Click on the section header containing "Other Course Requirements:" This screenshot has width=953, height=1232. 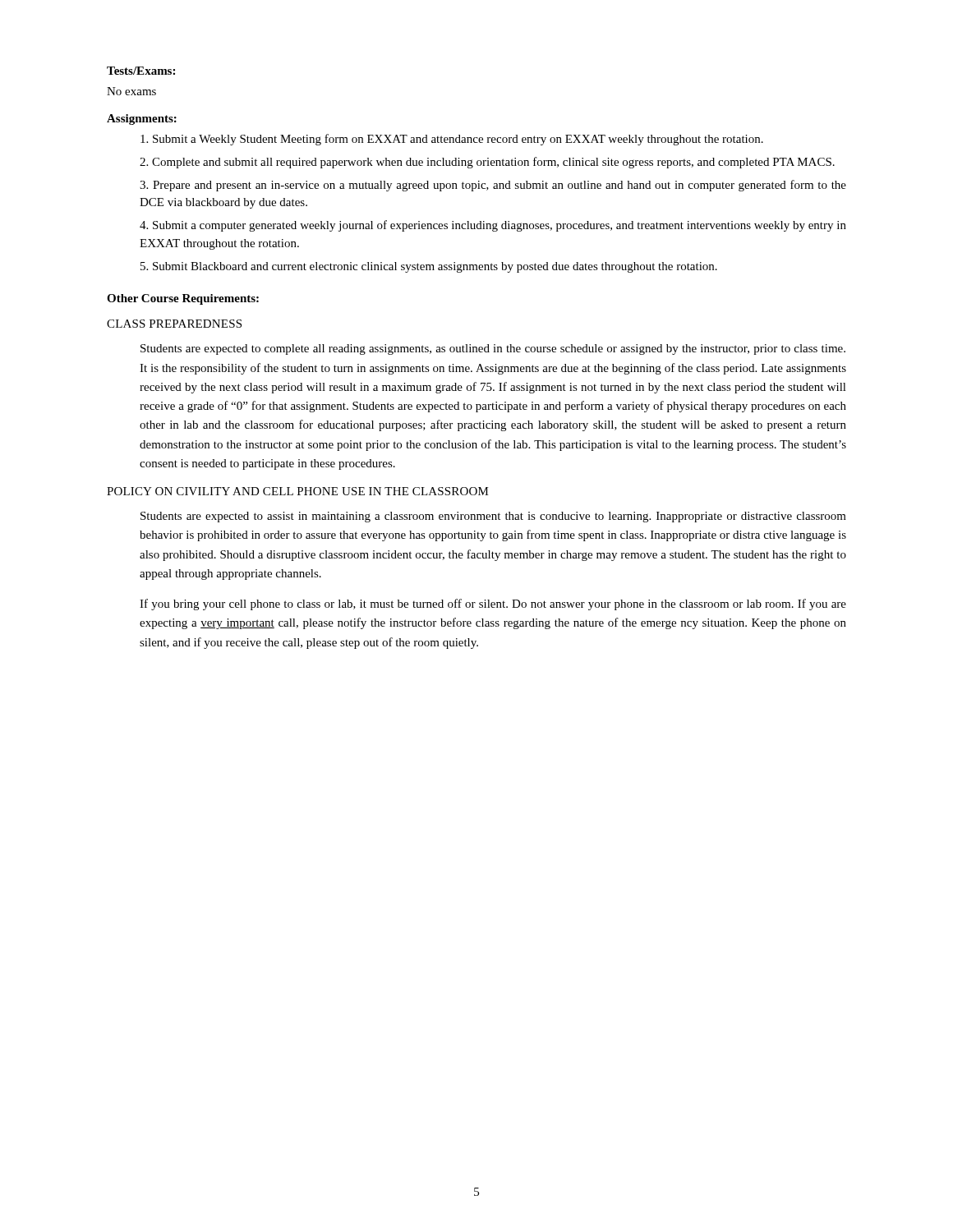click(183, 298)
